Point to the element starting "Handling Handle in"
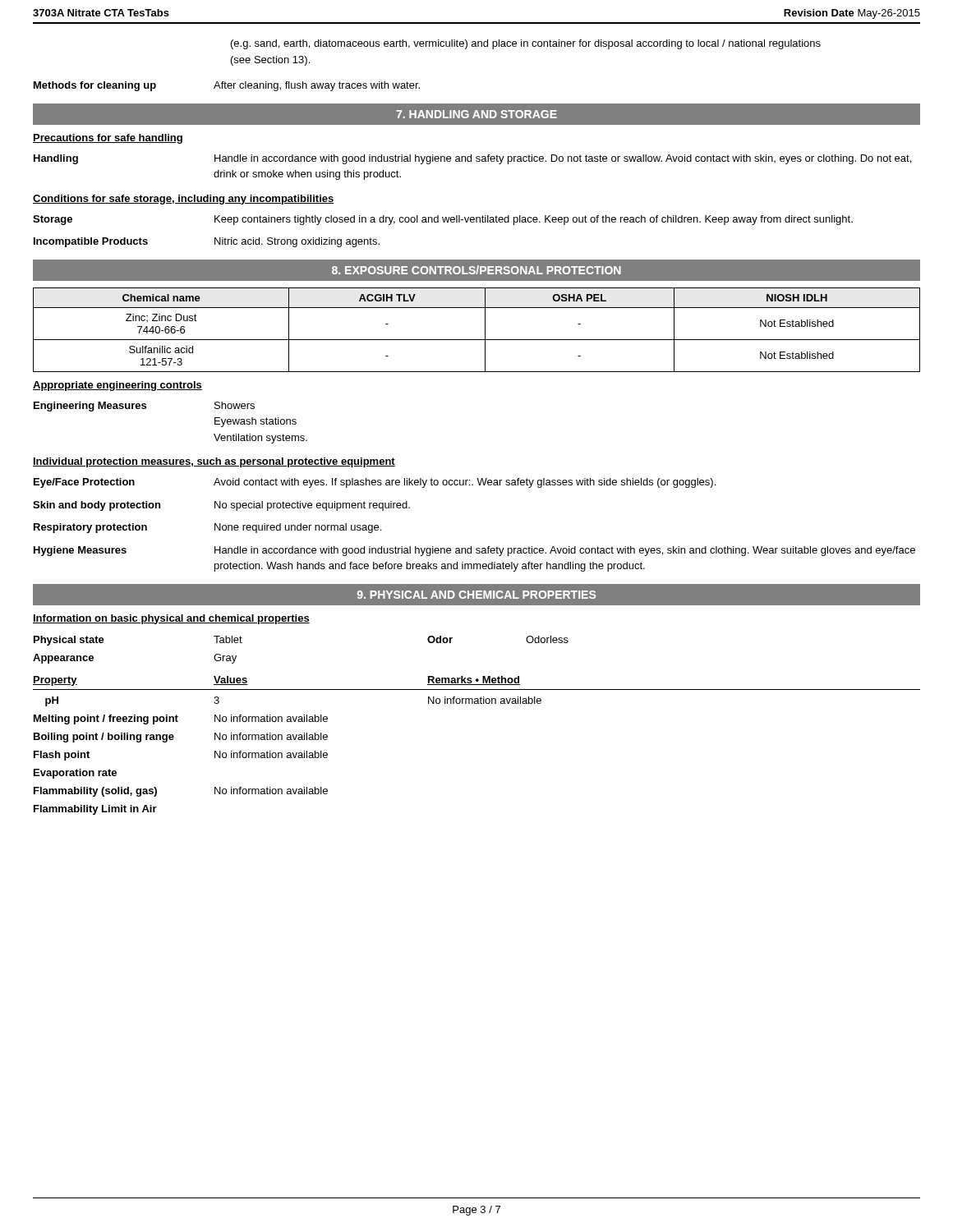The width and height of the screenshot is (953, 1232). [x=476, y=166]
